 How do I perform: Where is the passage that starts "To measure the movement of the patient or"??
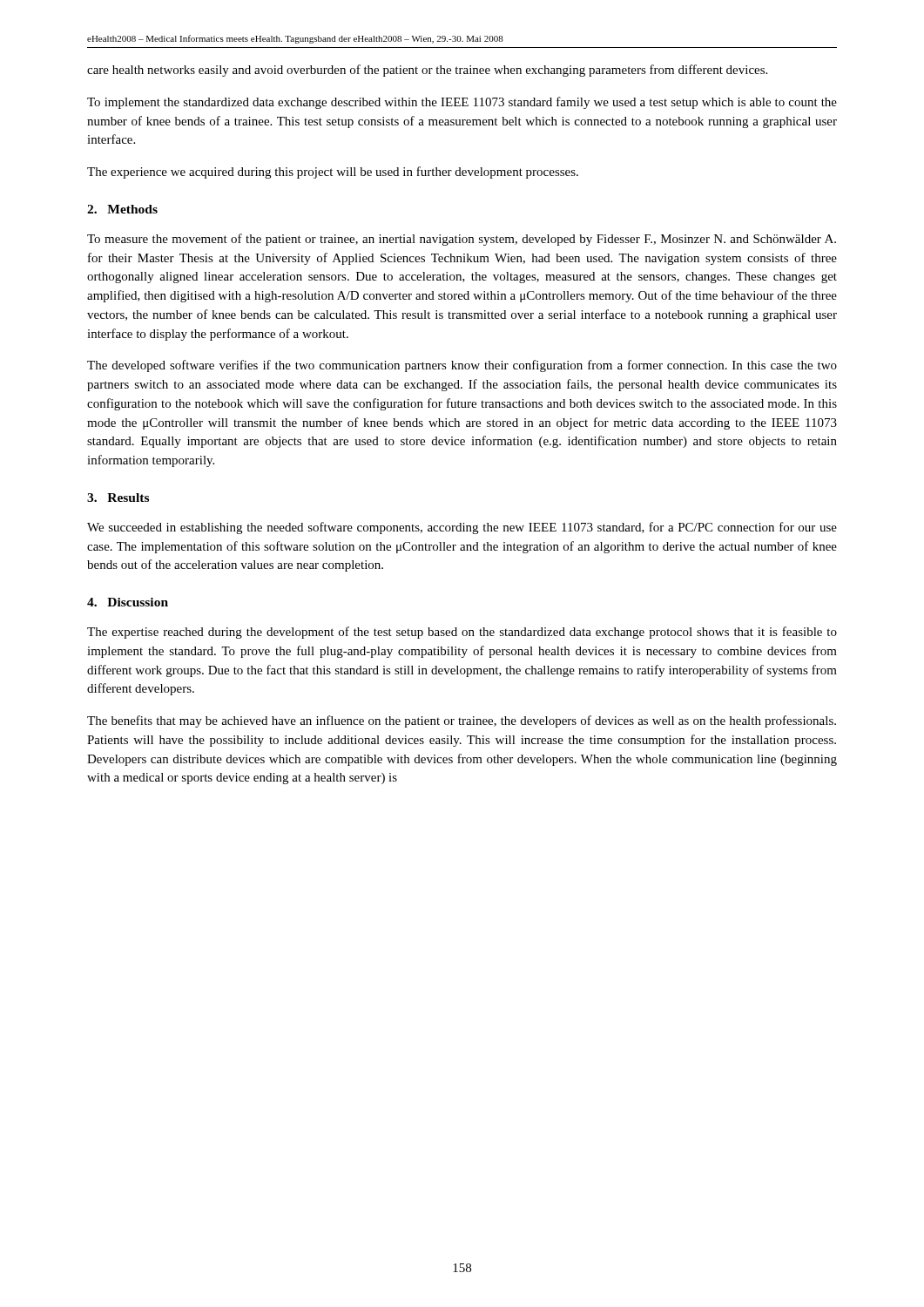462,287
